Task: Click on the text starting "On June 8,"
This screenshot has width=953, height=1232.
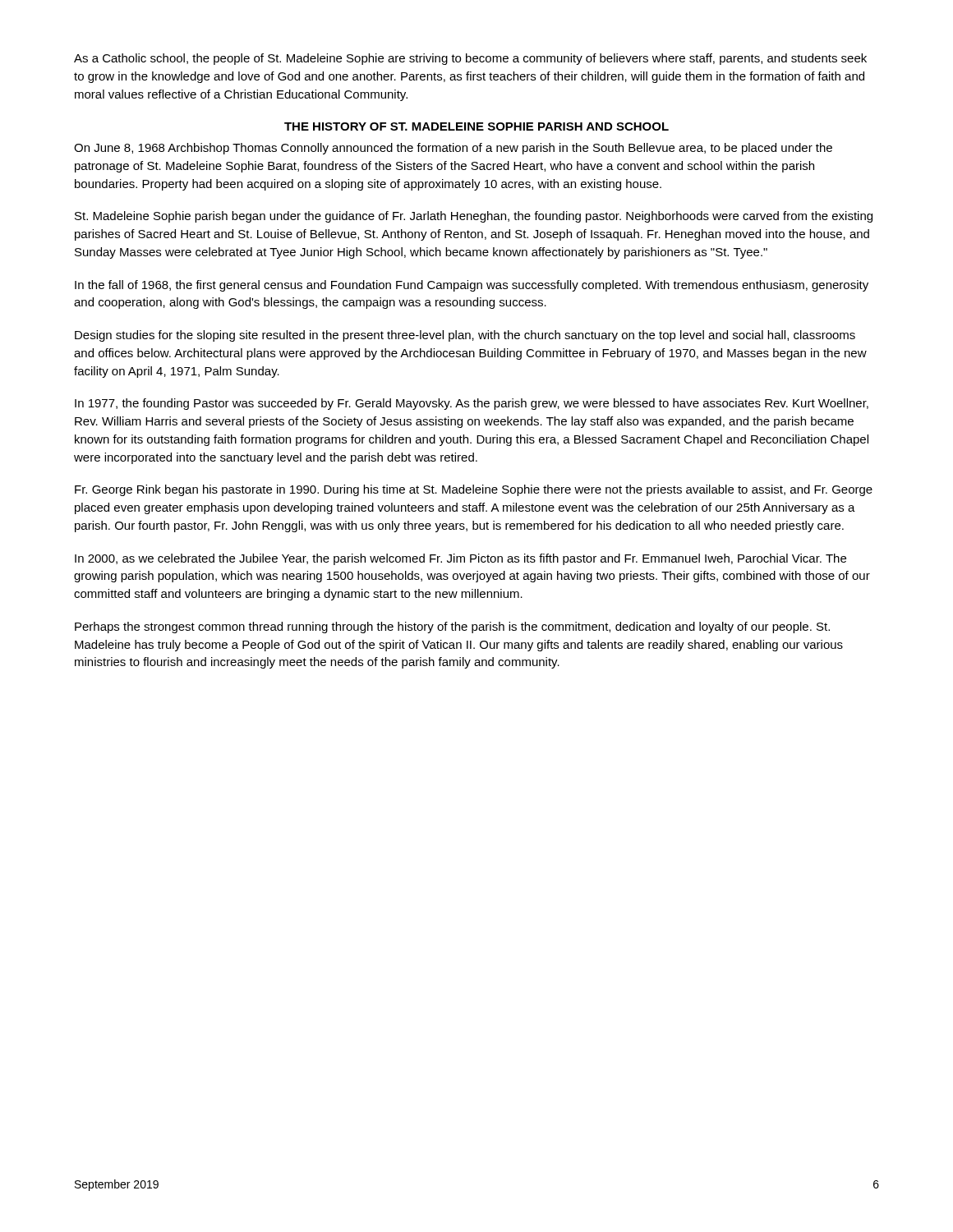Action: [x=453, y=165]
